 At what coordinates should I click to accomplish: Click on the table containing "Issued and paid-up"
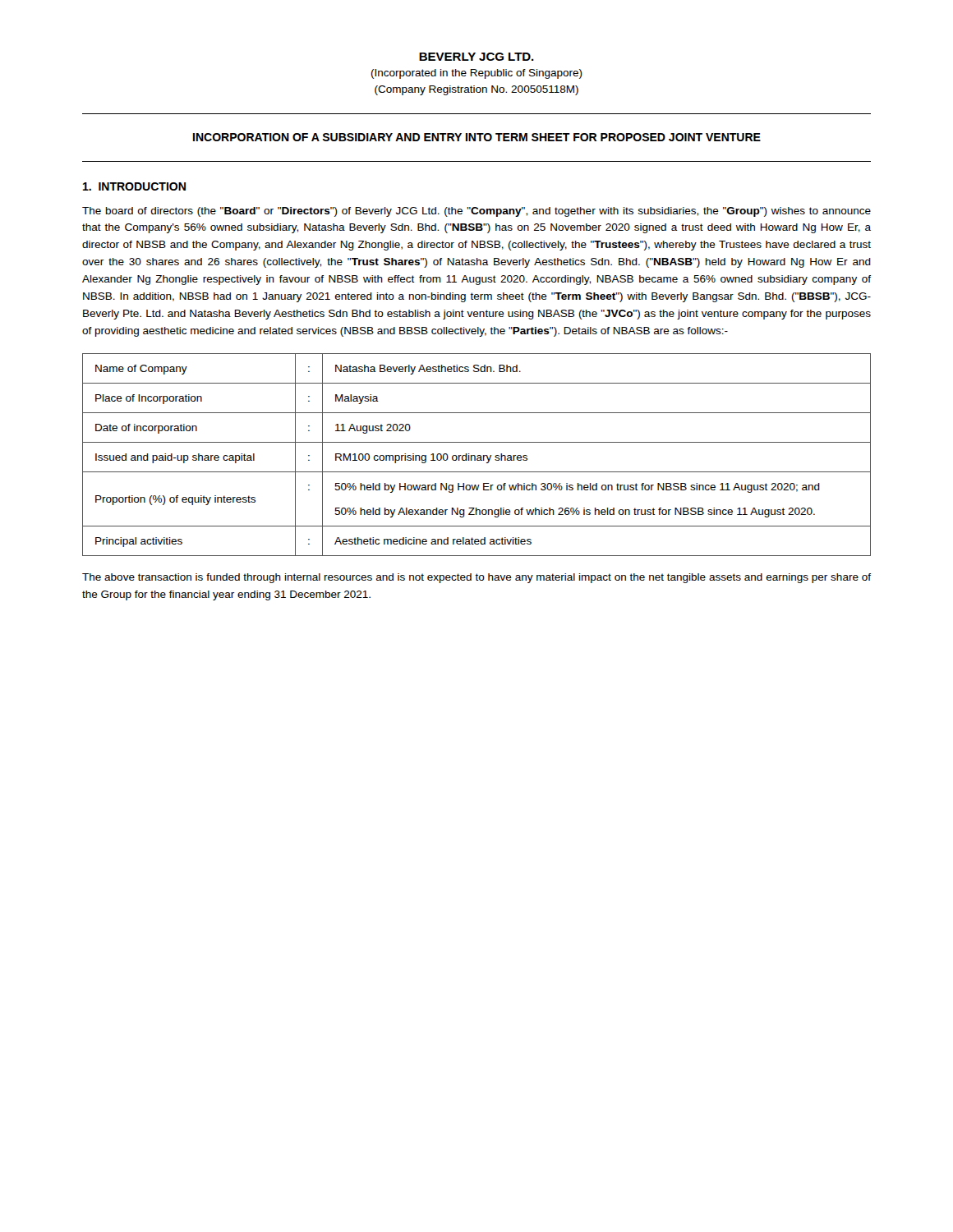pos(476,454)
